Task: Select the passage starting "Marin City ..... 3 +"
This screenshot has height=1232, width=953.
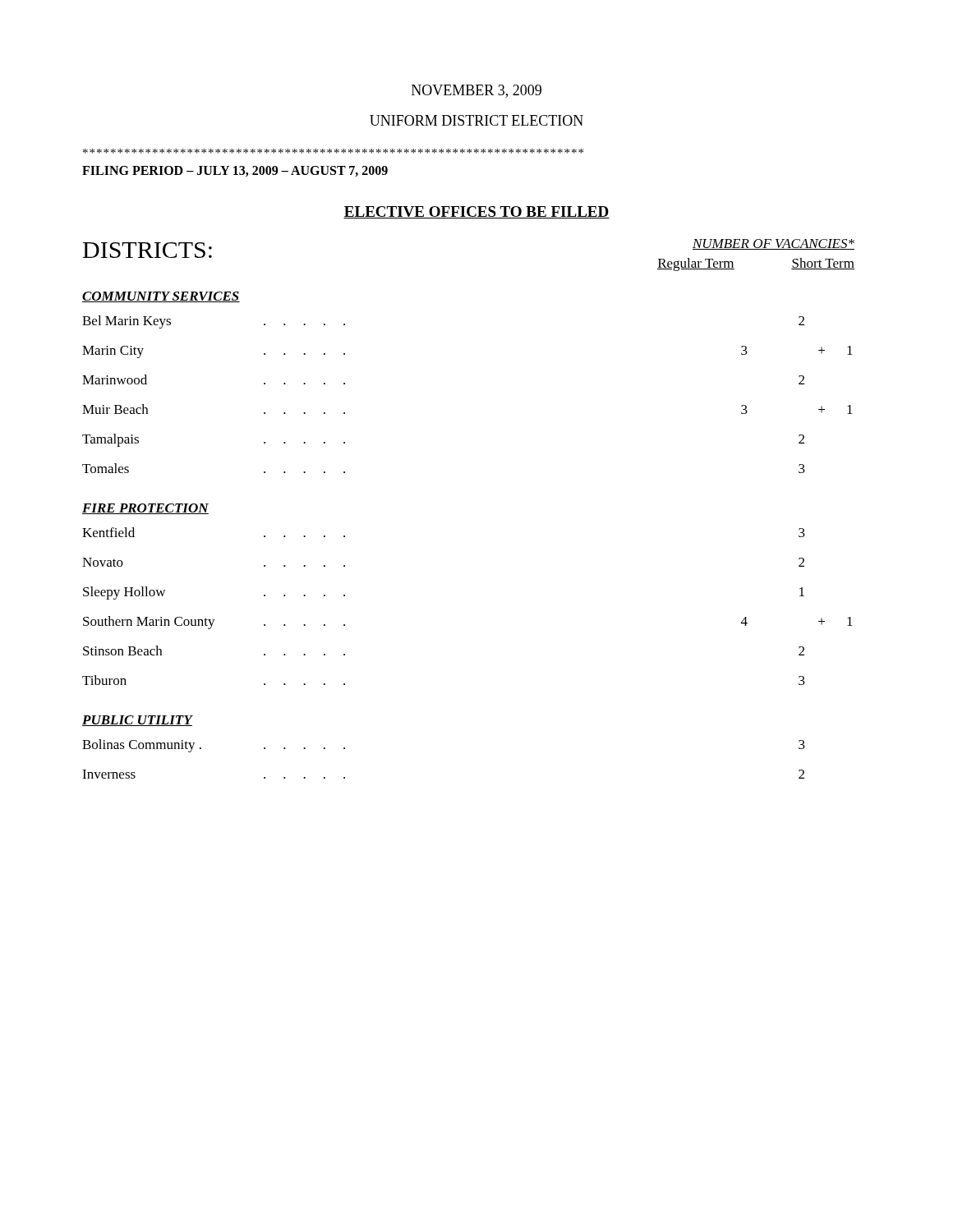Action: [108, 352]
